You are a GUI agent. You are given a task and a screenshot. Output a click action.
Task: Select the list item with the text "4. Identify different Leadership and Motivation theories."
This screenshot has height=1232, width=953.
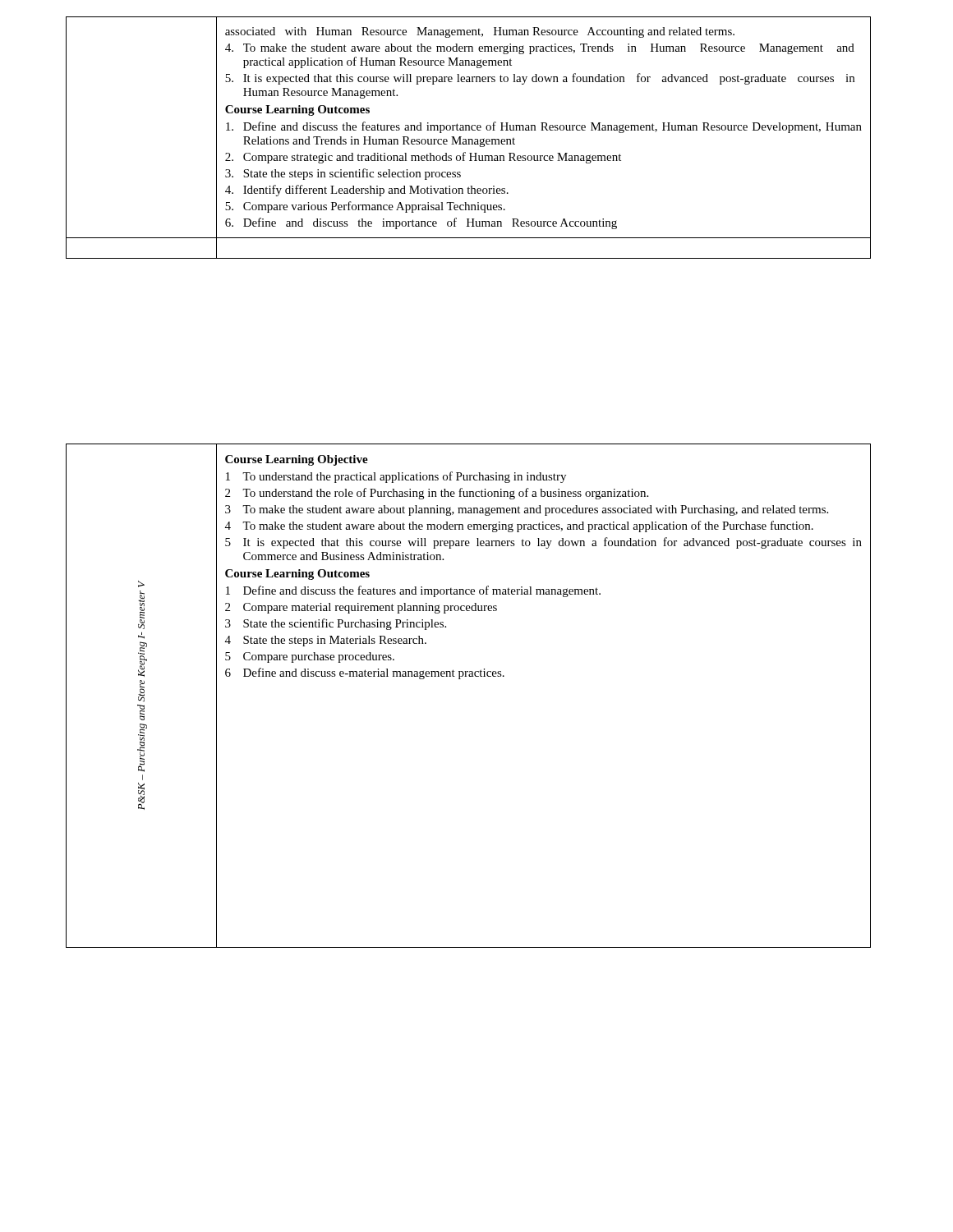tap(367, 191)
